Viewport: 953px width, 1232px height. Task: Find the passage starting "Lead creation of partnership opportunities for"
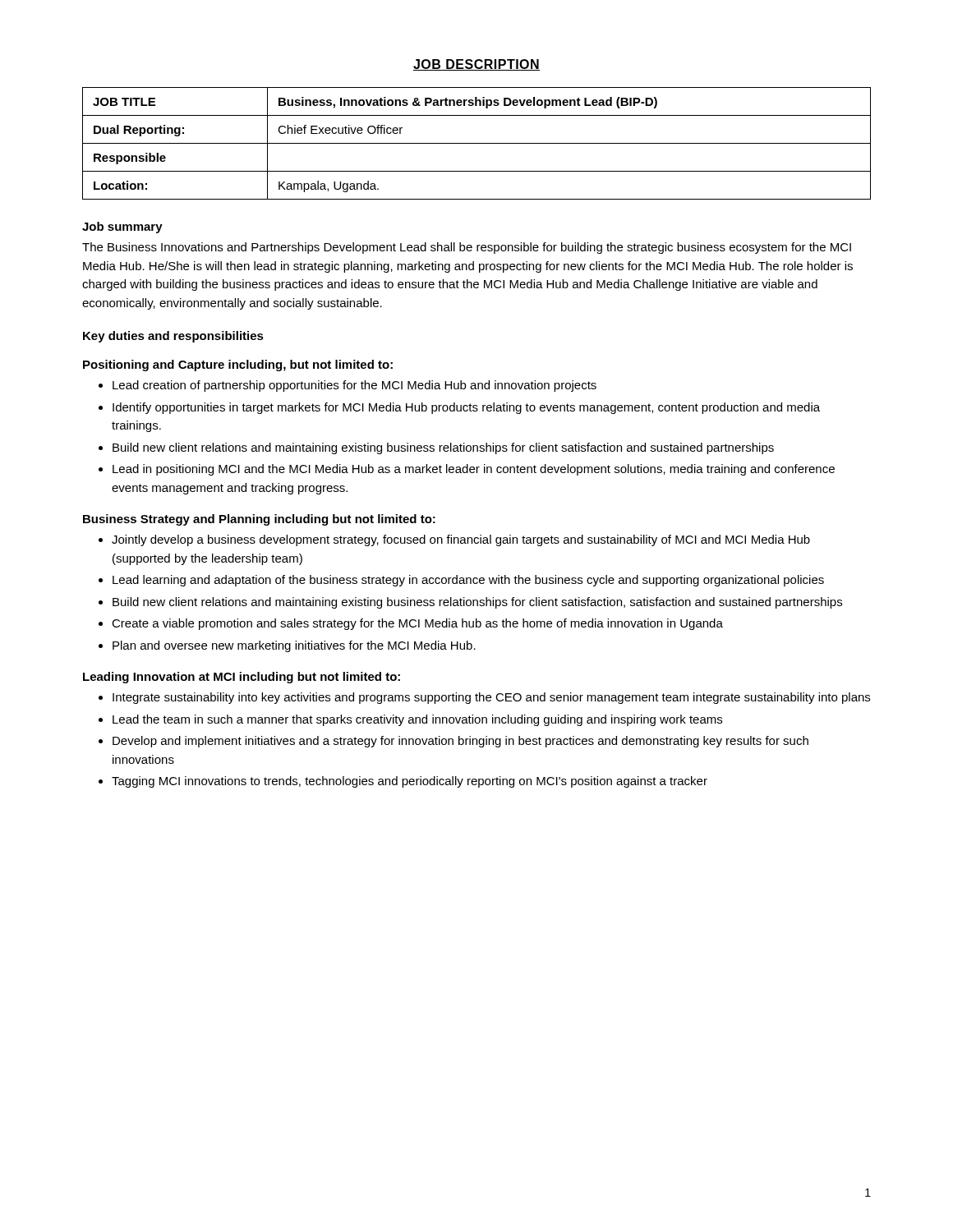pos(354,385)
